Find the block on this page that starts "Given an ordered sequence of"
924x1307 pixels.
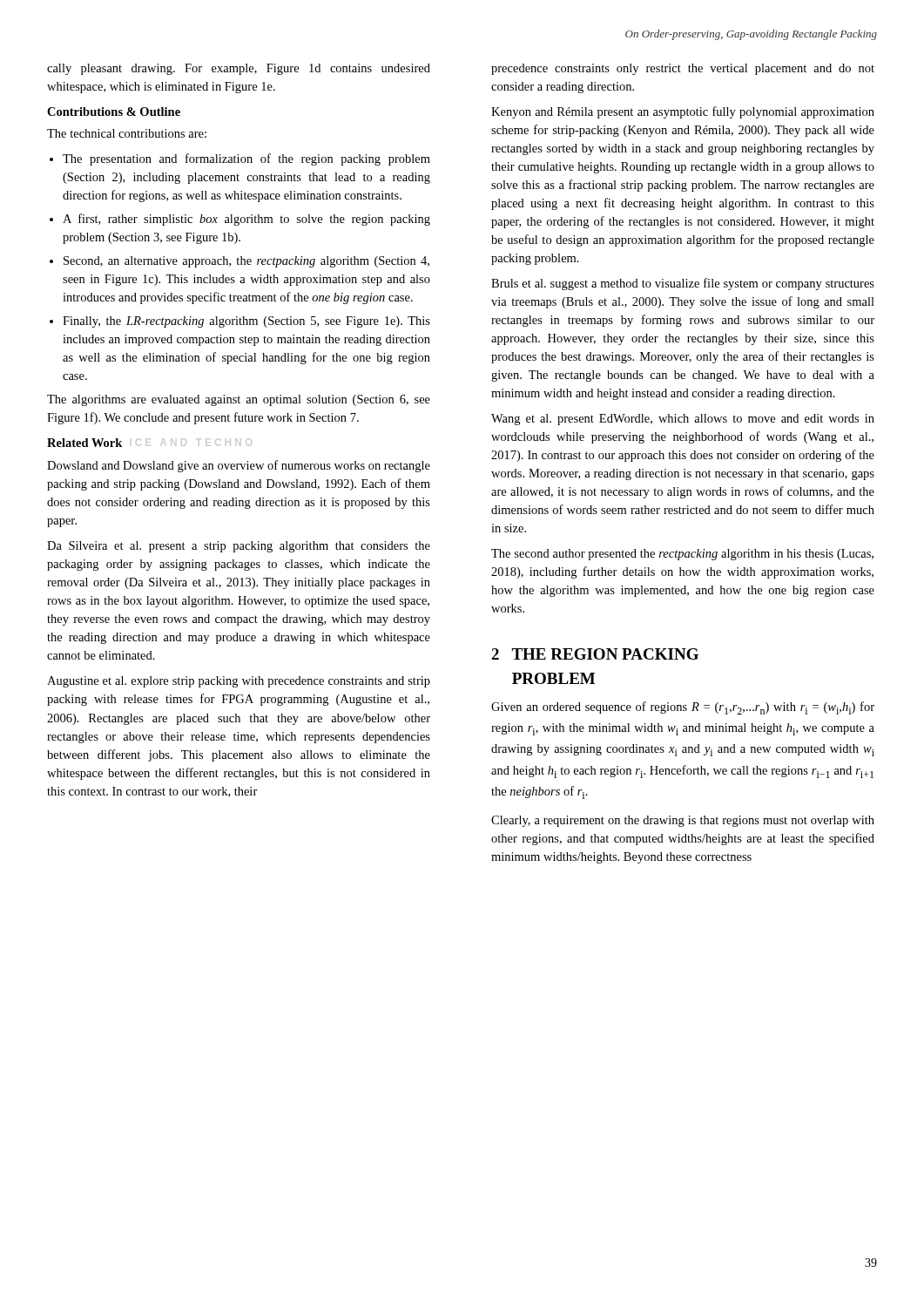pos(683,751)
